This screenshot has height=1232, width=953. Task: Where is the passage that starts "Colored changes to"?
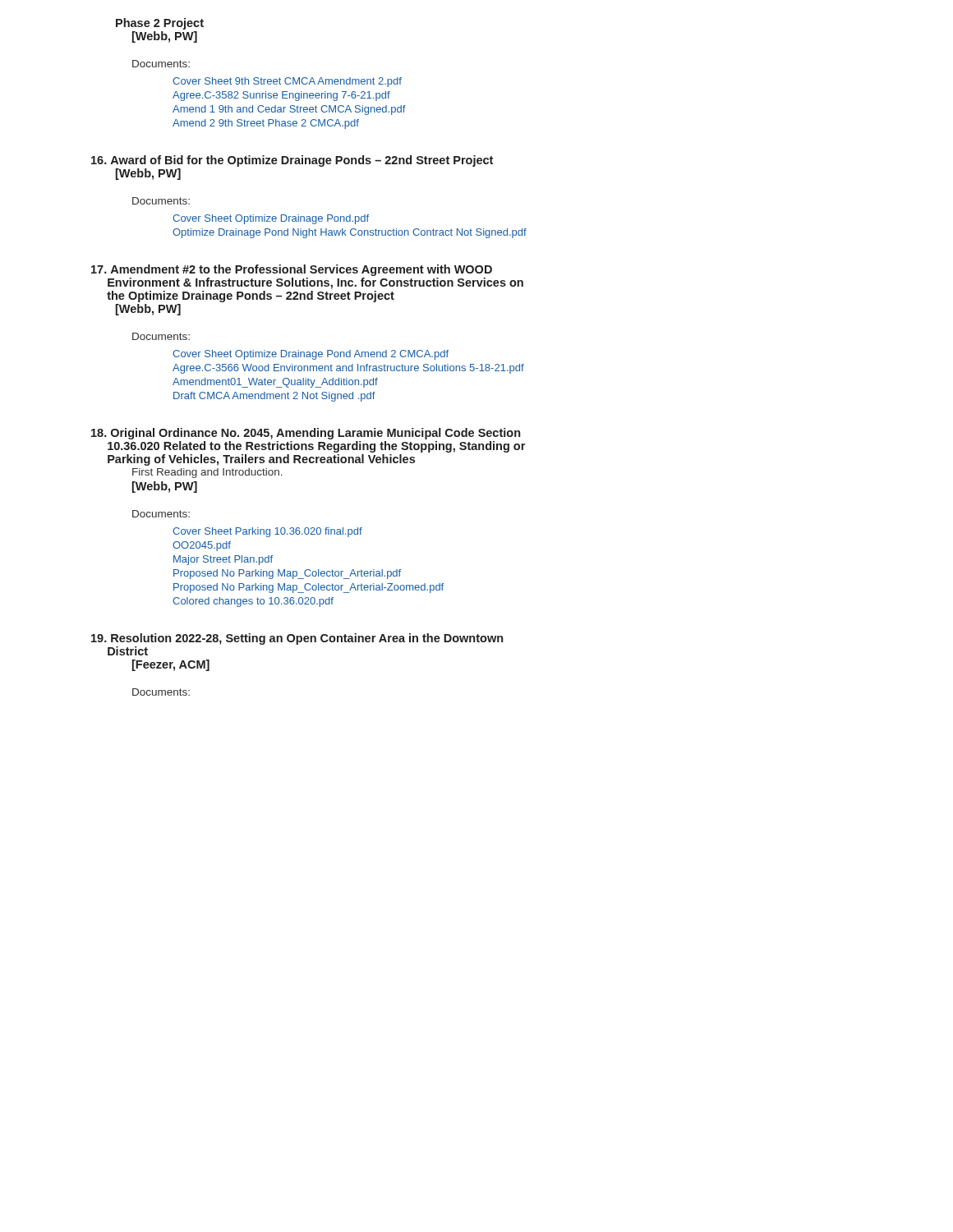tap(253, 602)
